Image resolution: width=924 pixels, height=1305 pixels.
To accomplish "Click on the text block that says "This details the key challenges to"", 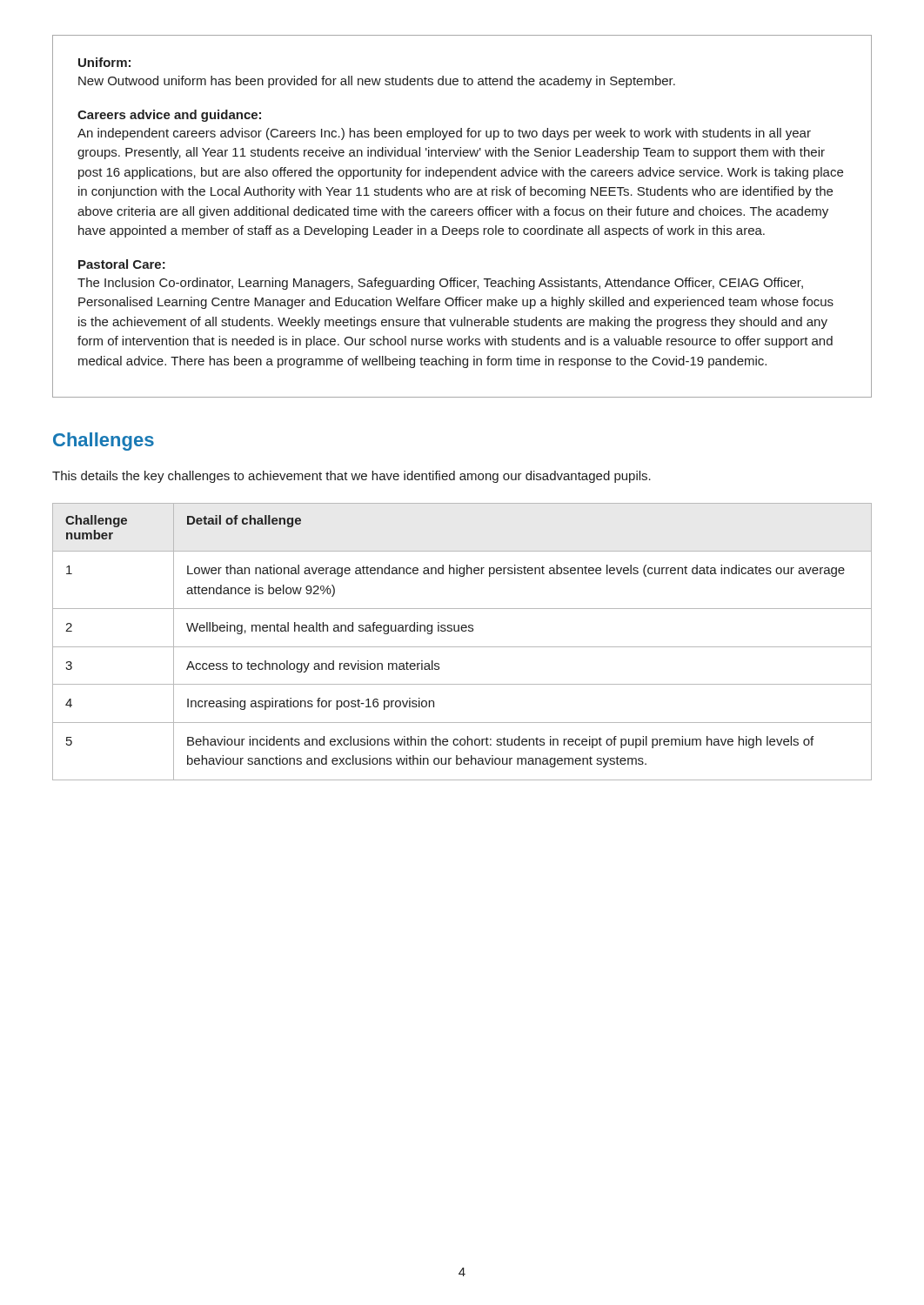I will 462,476.
